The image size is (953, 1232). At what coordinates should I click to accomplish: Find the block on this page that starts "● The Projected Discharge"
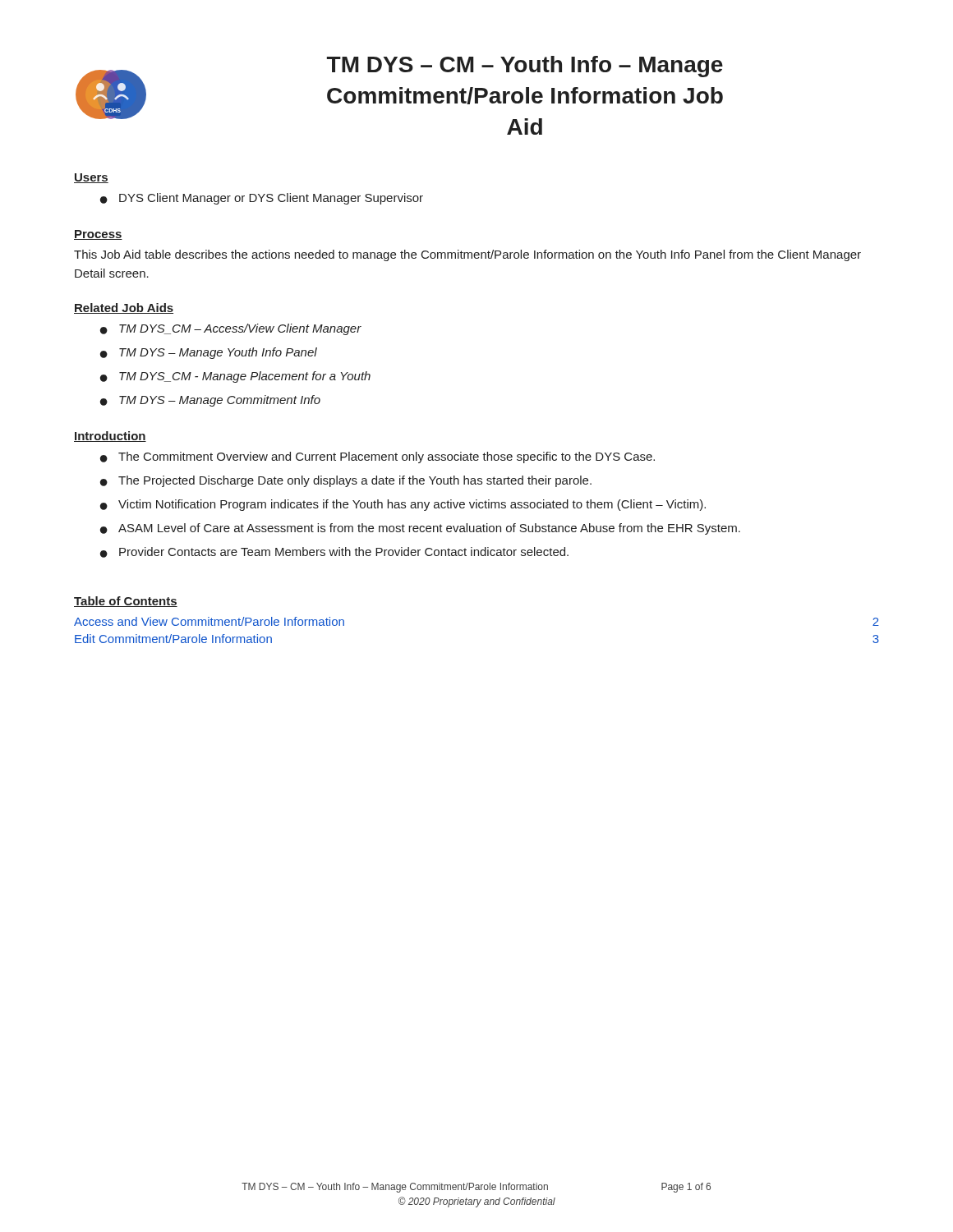[x=489, y=482]
